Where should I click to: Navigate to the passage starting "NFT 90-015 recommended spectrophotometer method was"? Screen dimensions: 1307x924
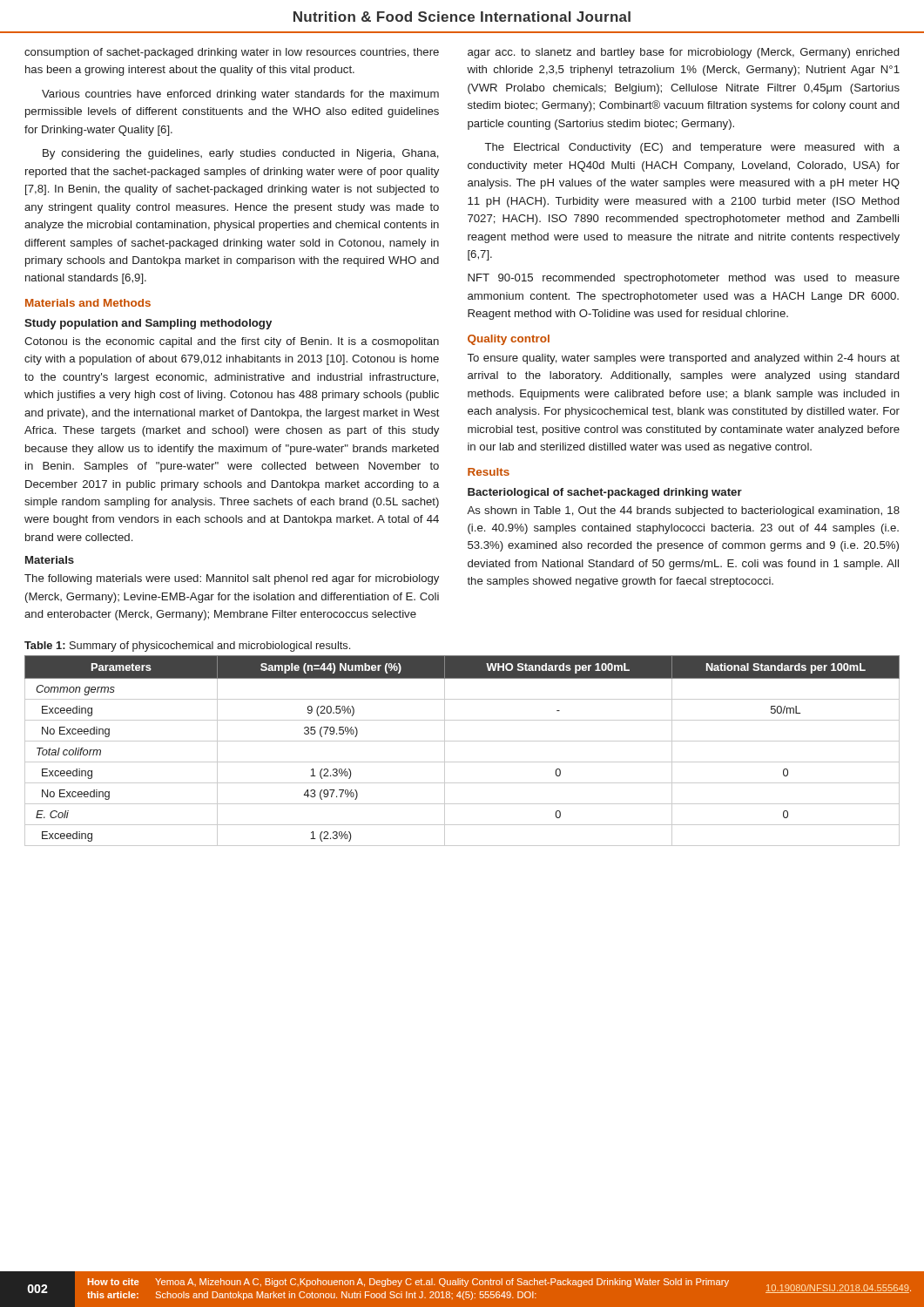pos(683,296)
